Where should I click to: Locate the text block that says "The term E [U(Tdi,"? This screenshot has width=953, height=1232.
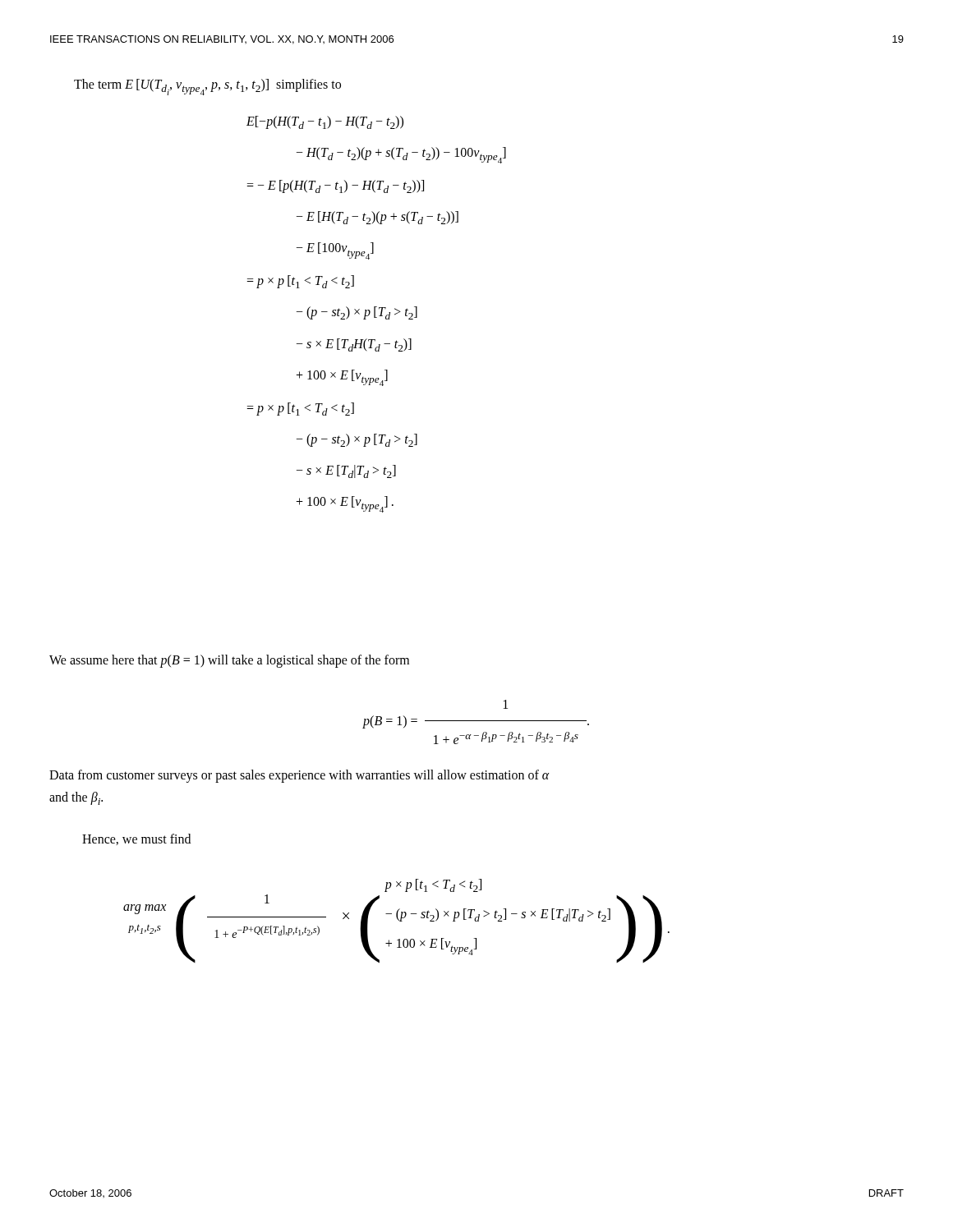183,96
